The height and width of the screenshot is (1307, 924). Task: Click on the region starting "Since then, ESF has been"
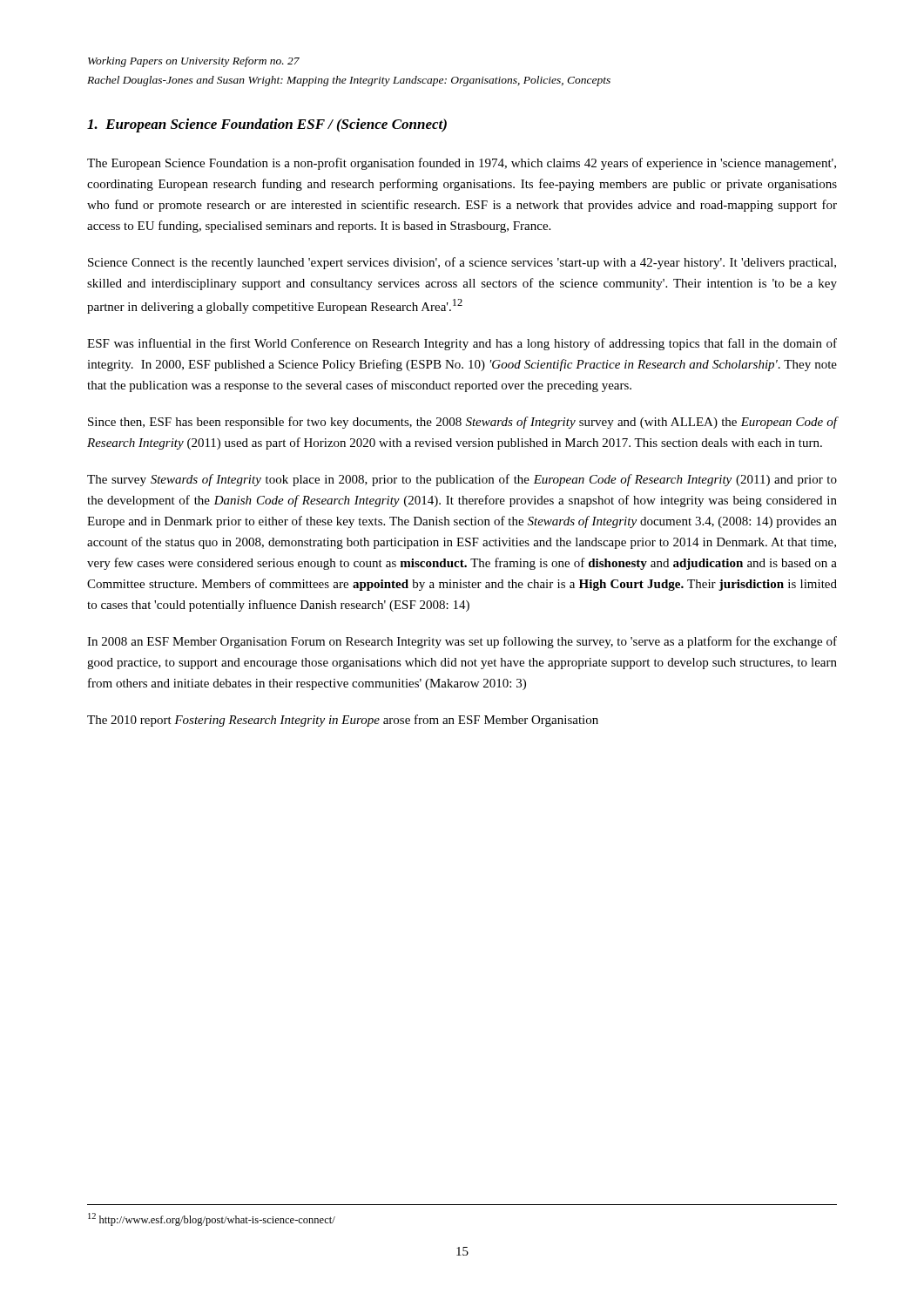click(462, 432)
